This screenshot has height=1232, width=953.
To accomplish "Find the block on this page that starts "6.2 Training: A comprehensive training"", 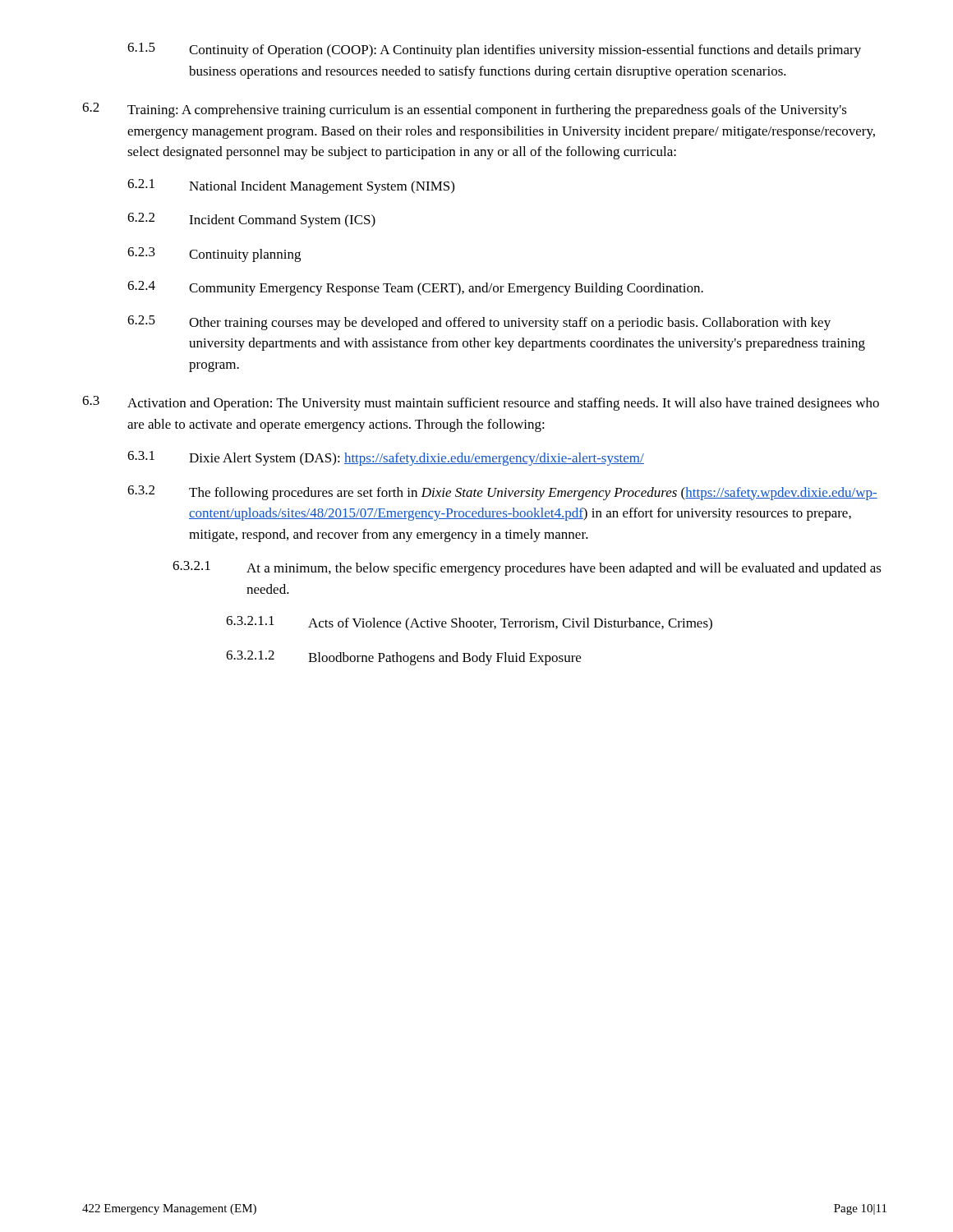I will 485,131.
